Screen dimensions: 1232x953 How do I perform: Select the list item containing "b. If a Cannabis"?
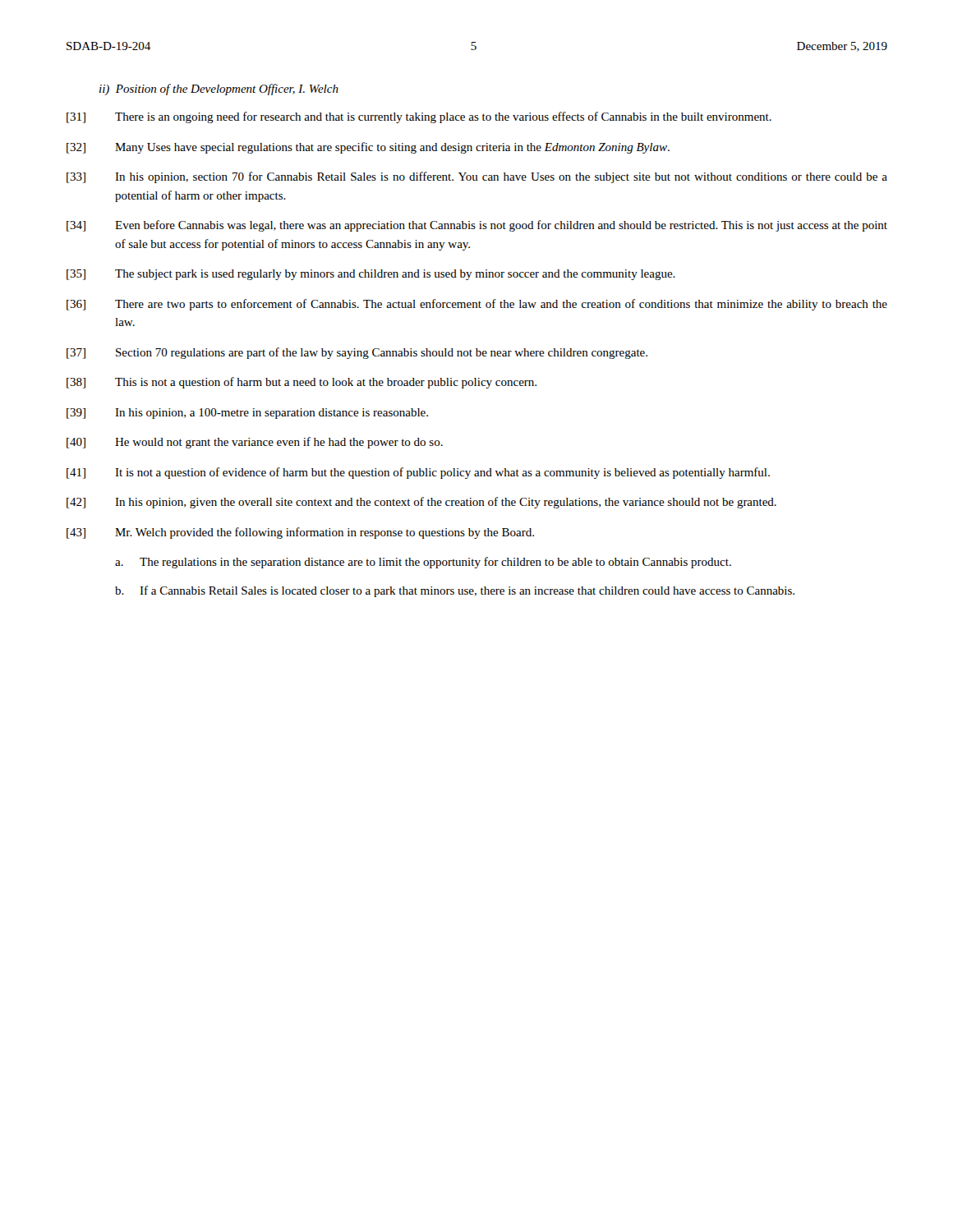click(x=501, y=590)
